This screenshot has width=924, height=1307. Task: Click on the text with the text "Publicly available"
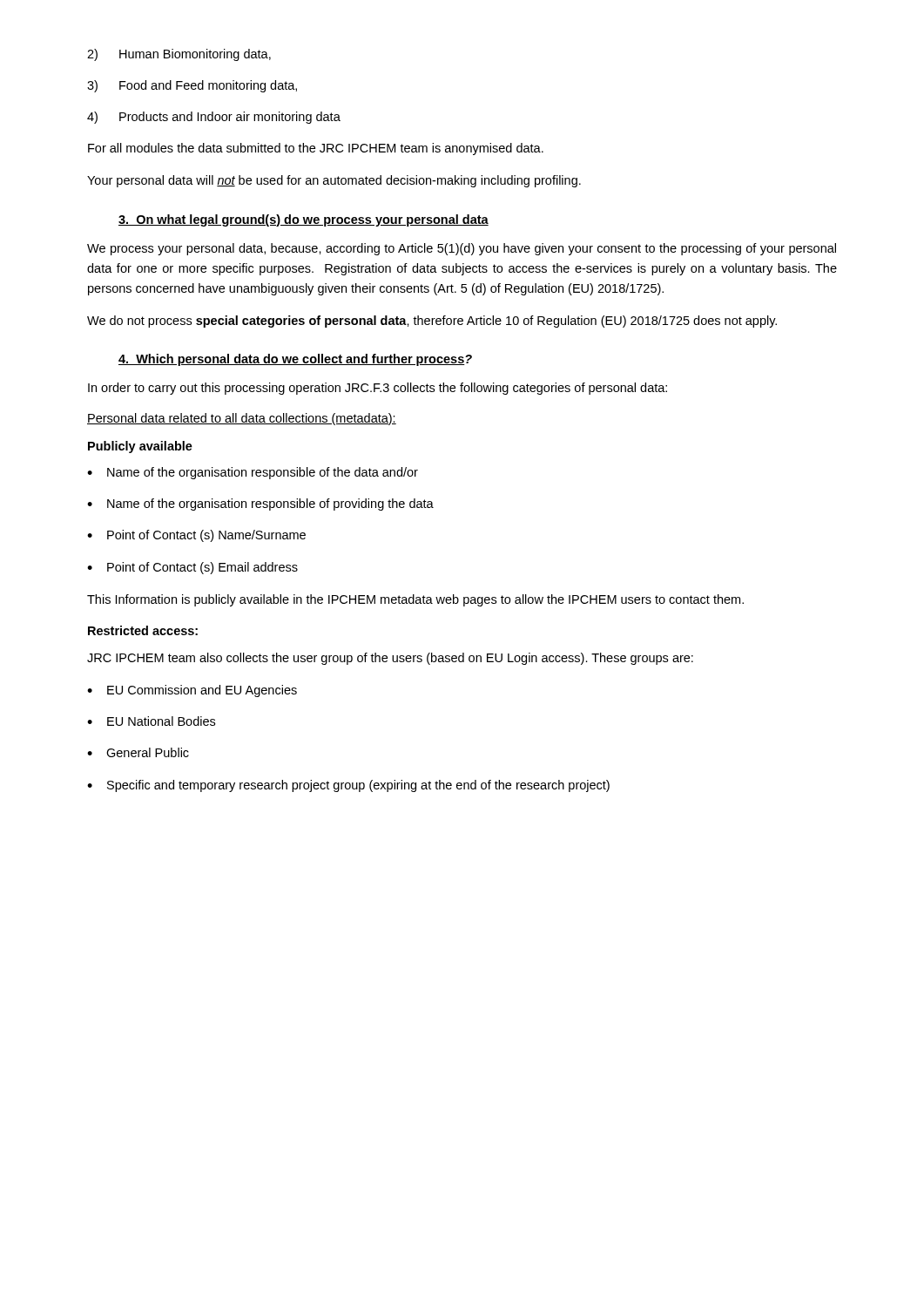click(140, 446)
